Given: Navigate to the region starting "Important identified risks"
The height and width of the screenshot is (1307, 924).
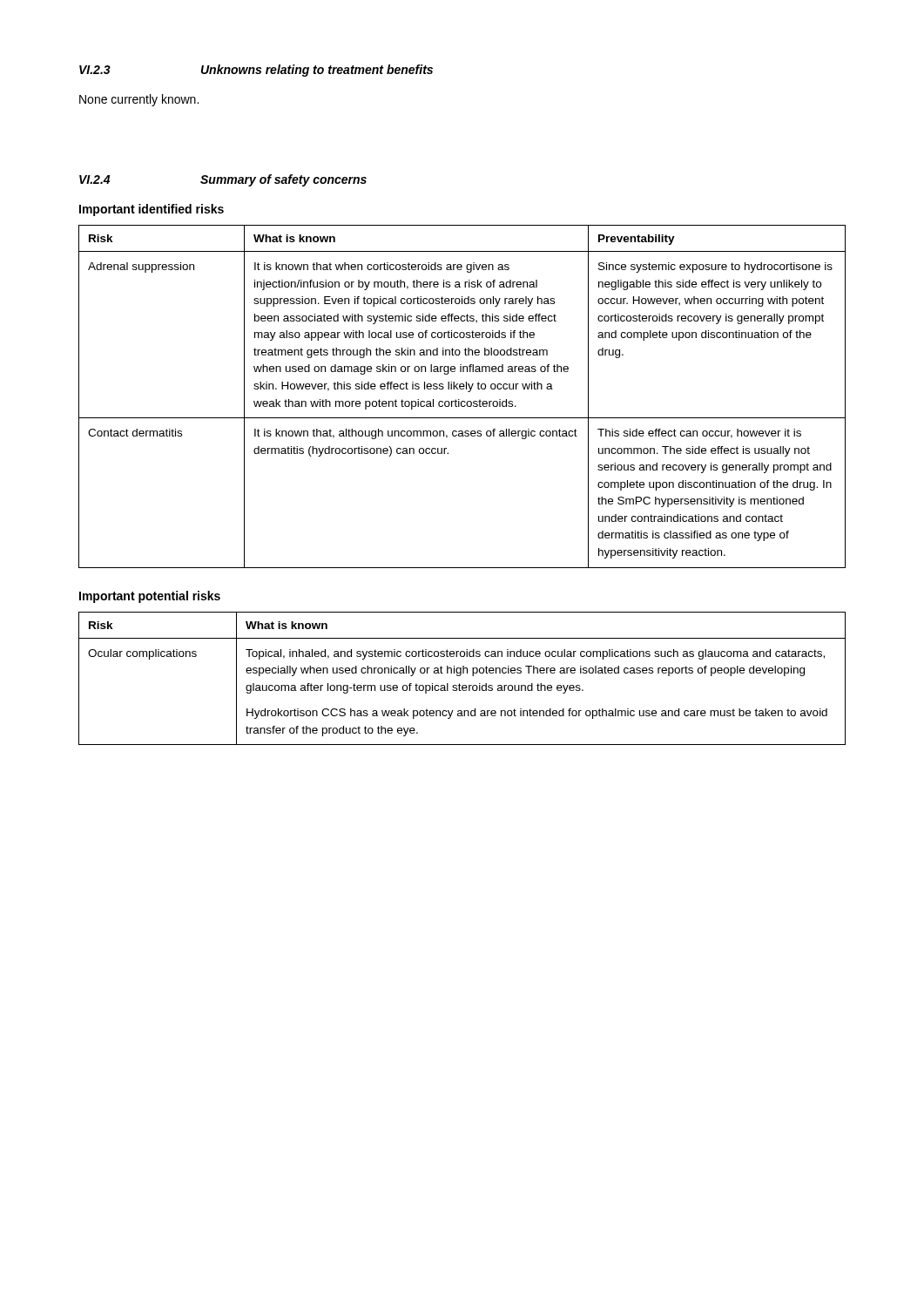Looking at the screenshot, I should (151, 209).
